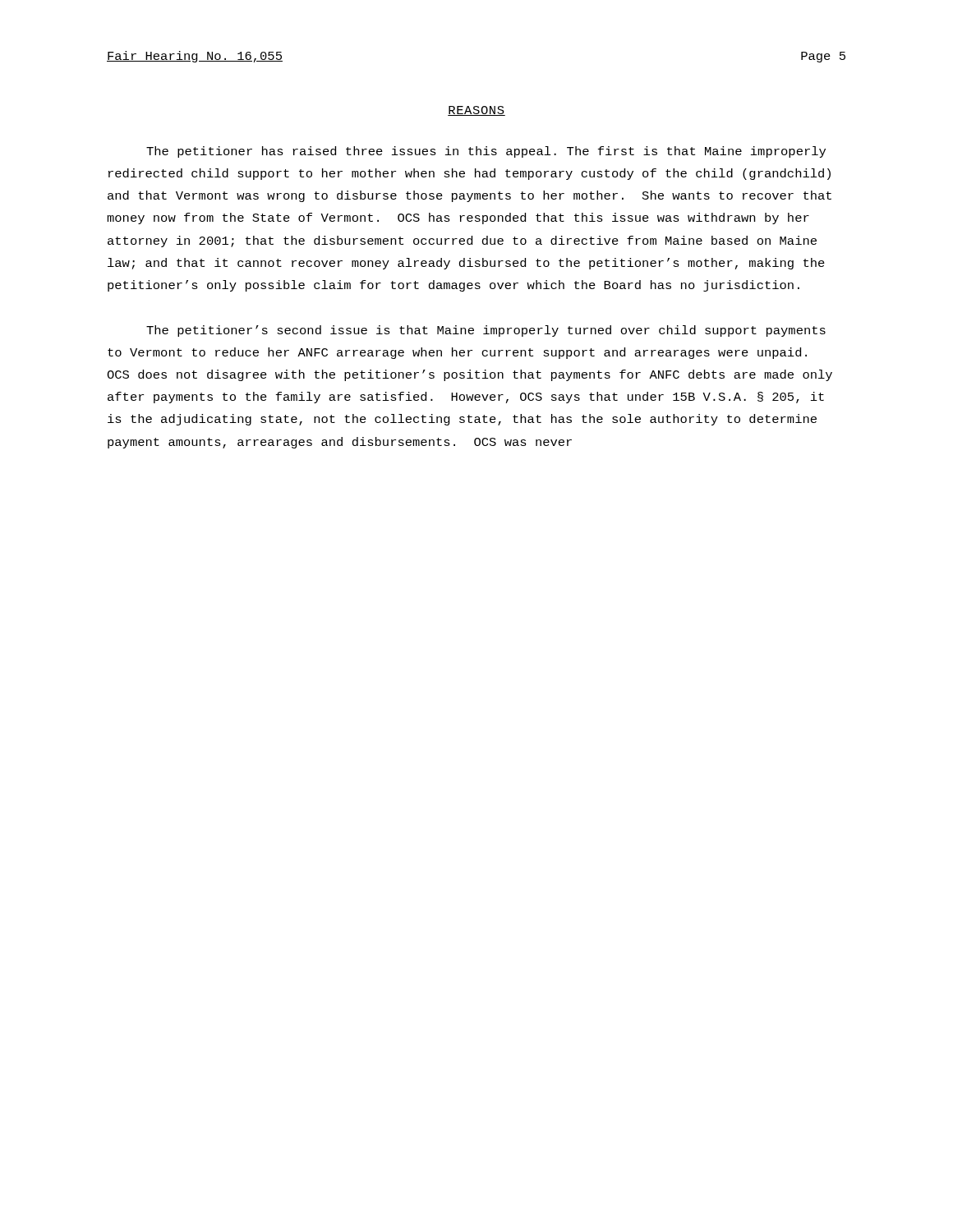Viewport: 953px width, 1232px height.
Task: Locate the block of text that opens with "The petitioner has raised three"
Action: pos(470,219)
